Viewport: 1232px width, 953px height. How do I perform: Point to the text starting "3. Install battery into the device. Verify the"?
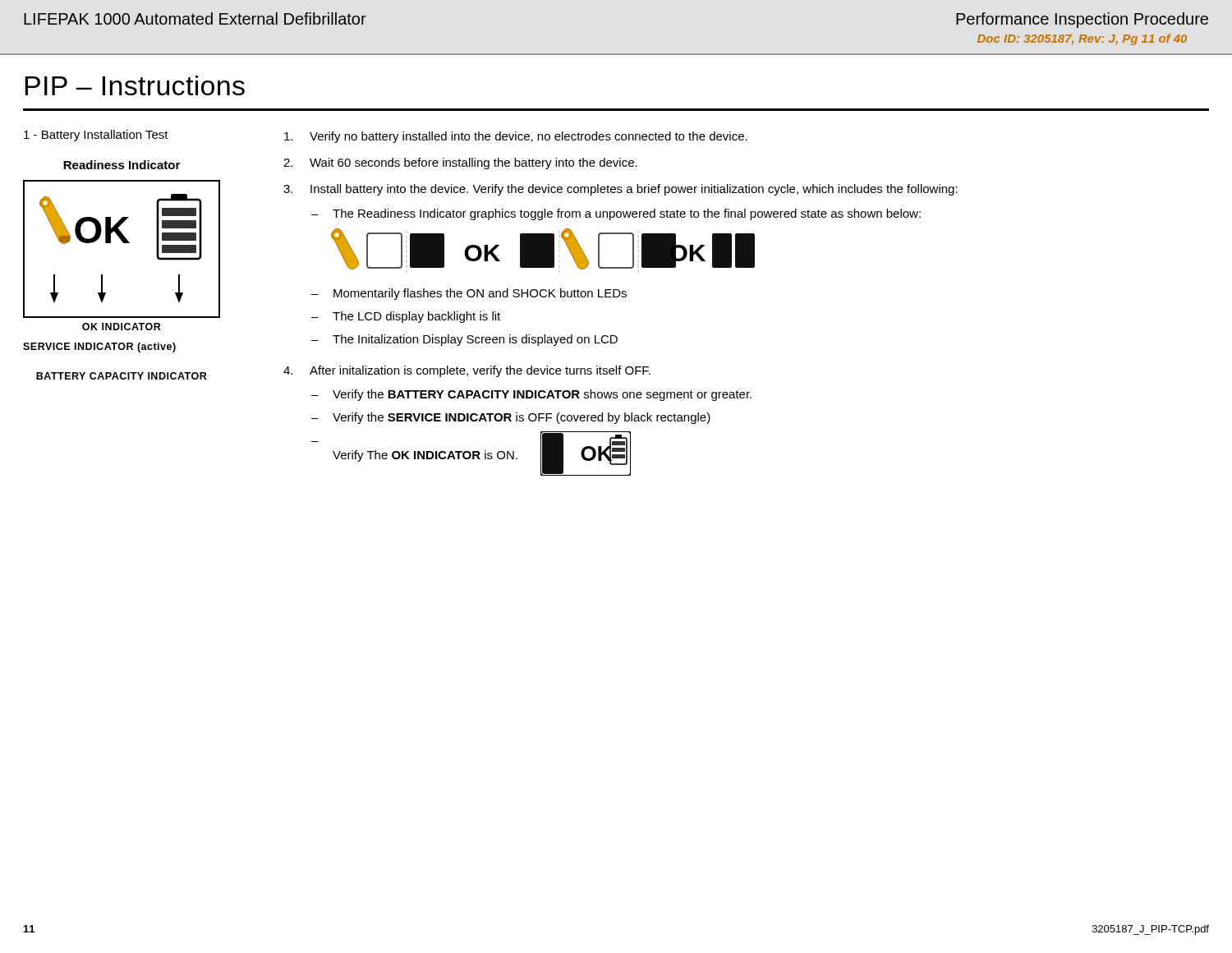tap(746, 266)
